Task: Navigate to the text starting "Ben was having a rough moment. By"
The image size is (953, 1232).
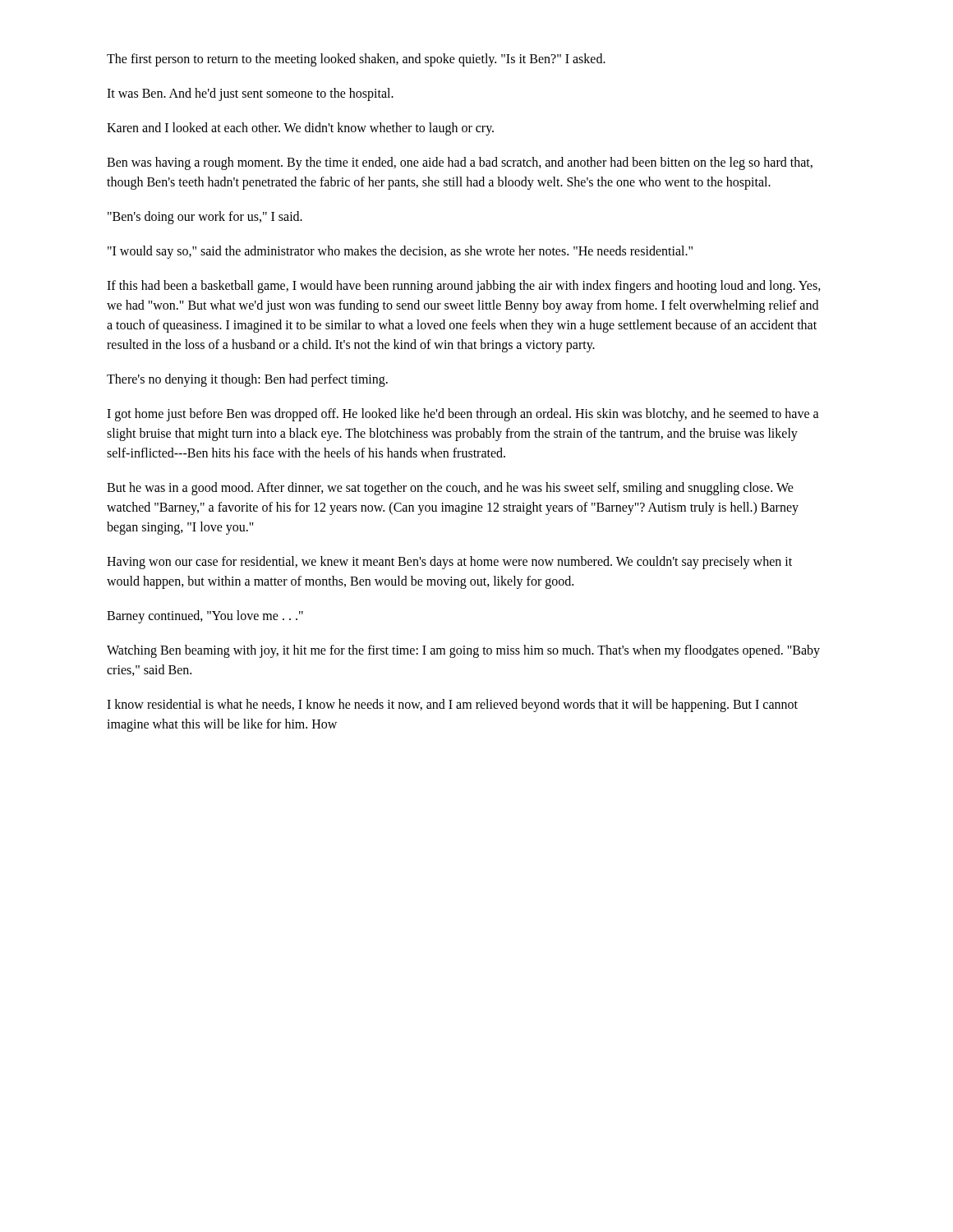Action: (460, 172)
